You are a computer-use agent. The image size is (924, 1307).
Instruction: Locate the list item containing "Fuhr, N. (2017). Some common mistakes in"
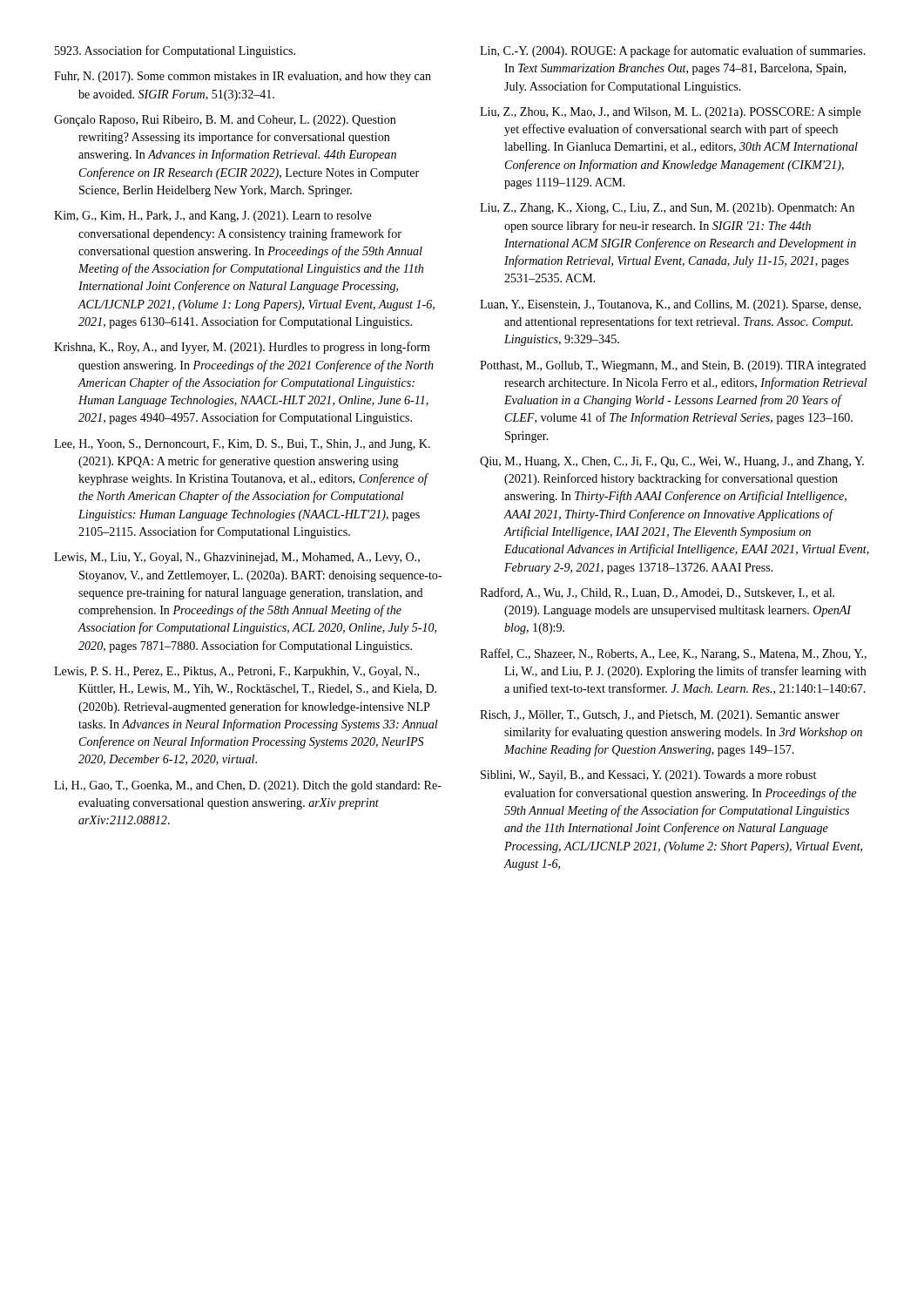243,85
